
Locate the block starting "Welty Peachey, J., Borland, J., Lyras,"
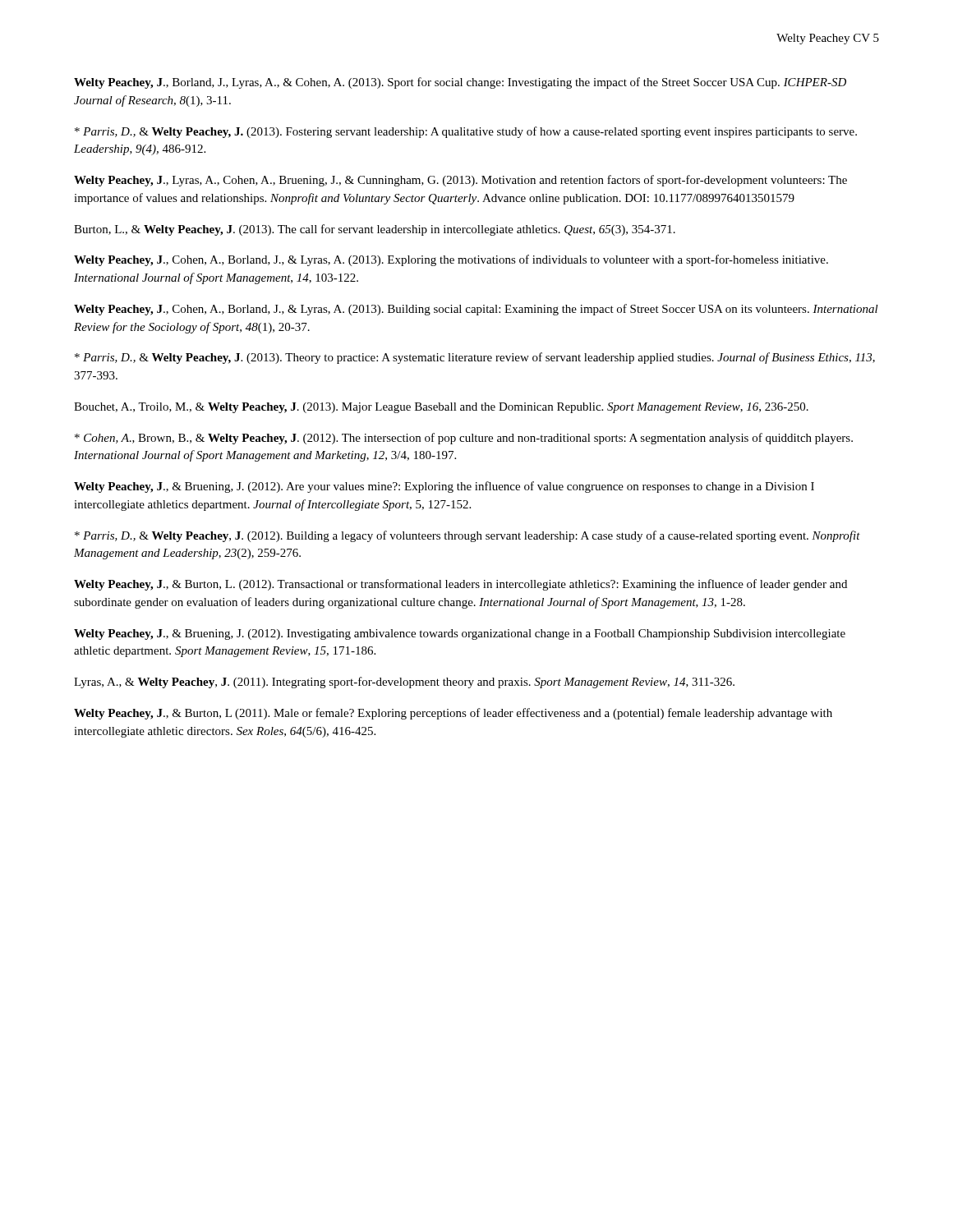click(x=476, y=92)
